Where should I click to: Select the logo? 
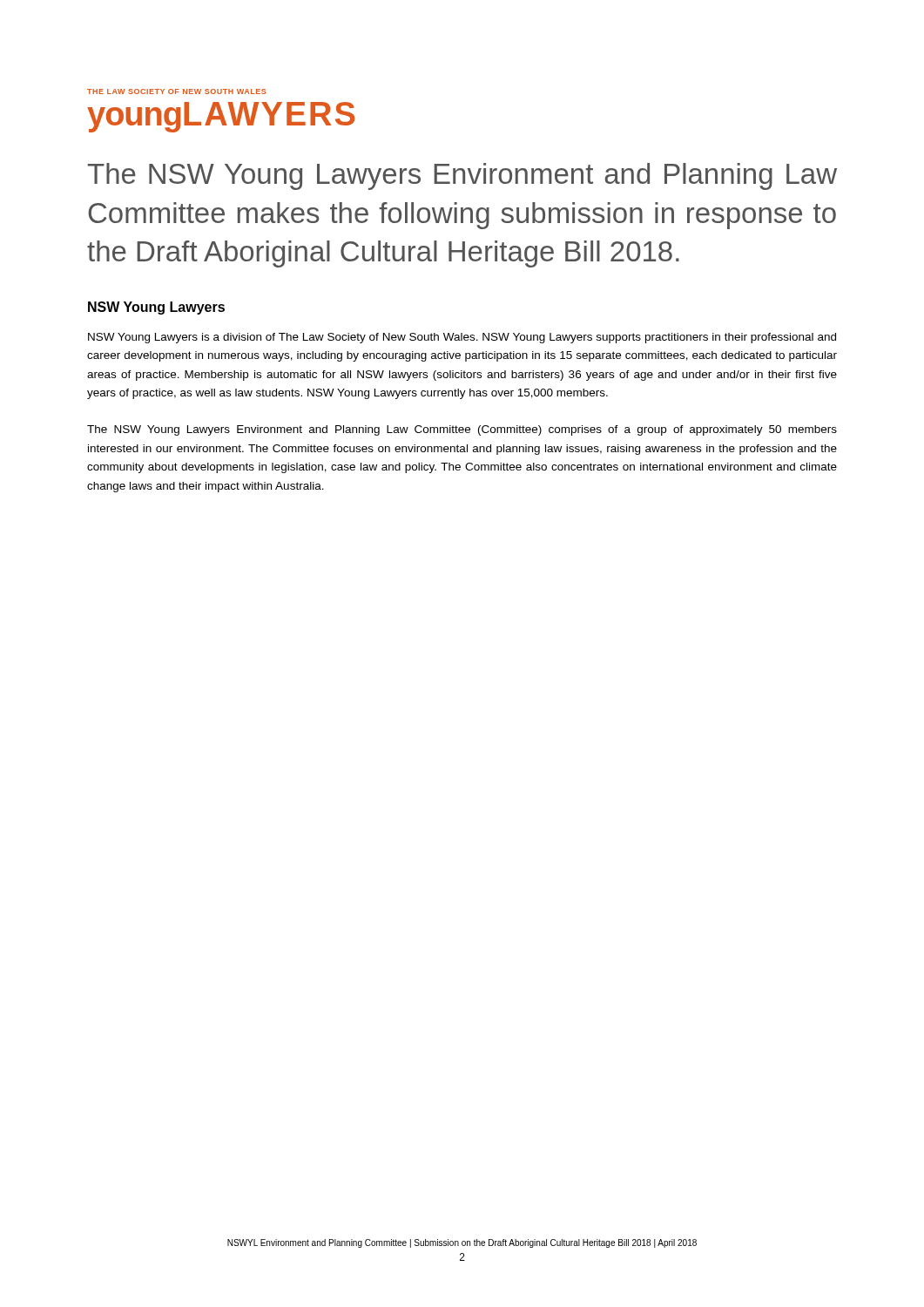[462, 109]
